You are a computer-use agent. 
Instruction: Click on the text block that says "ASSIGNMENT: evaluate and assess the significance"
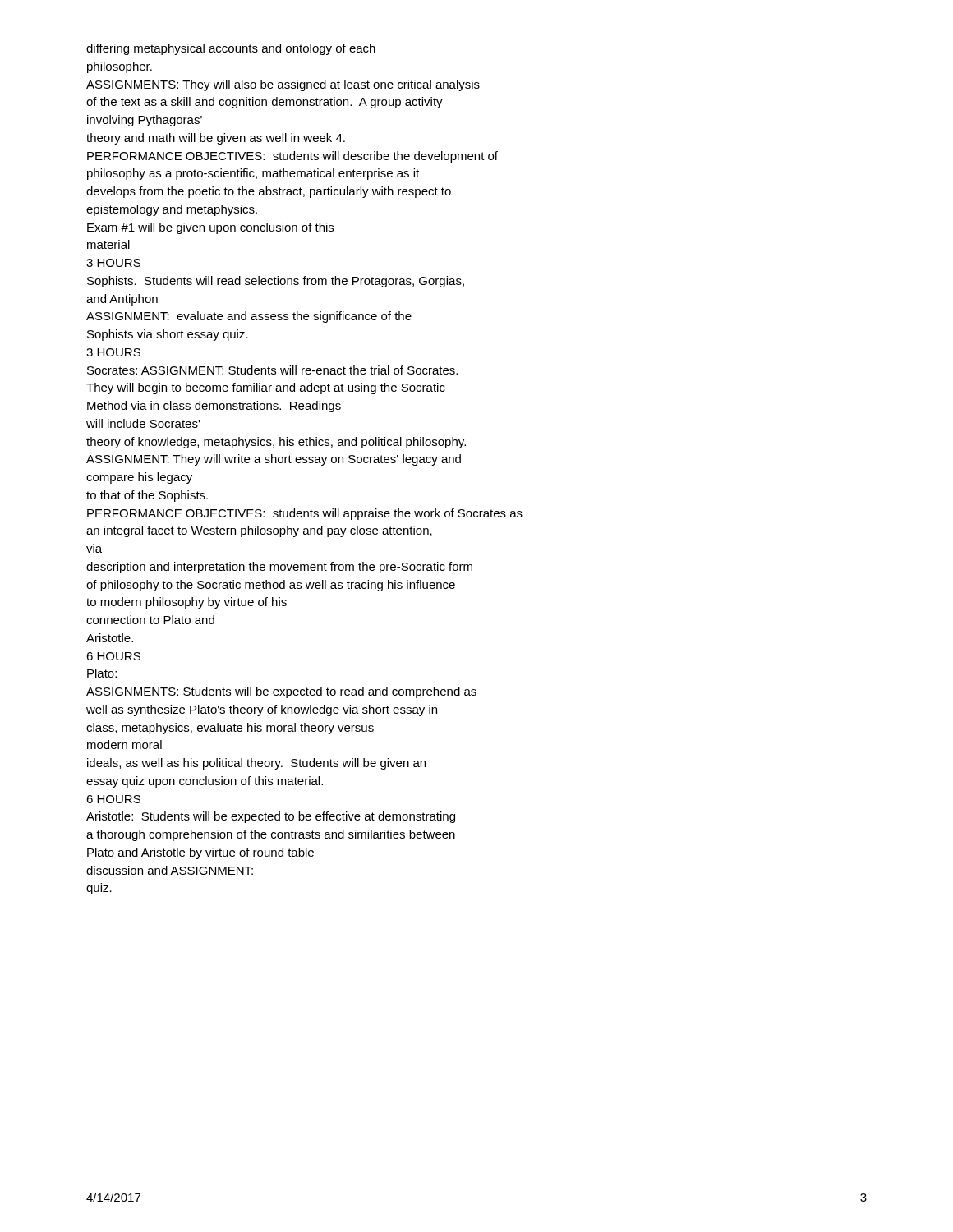[x=249, y=325]
